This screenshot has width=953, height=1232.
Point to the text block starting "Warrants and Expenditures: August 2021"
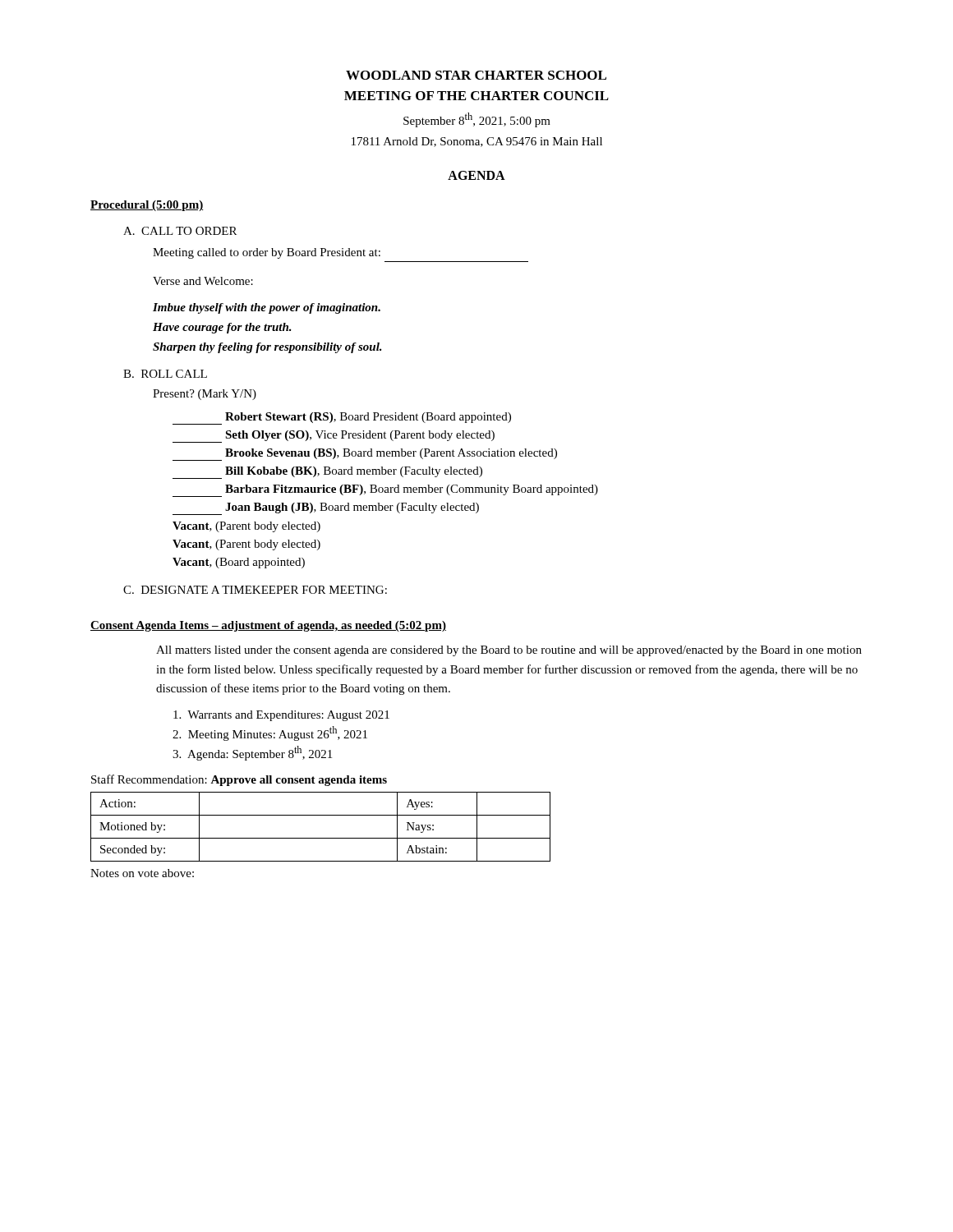[x=281, y=715]
